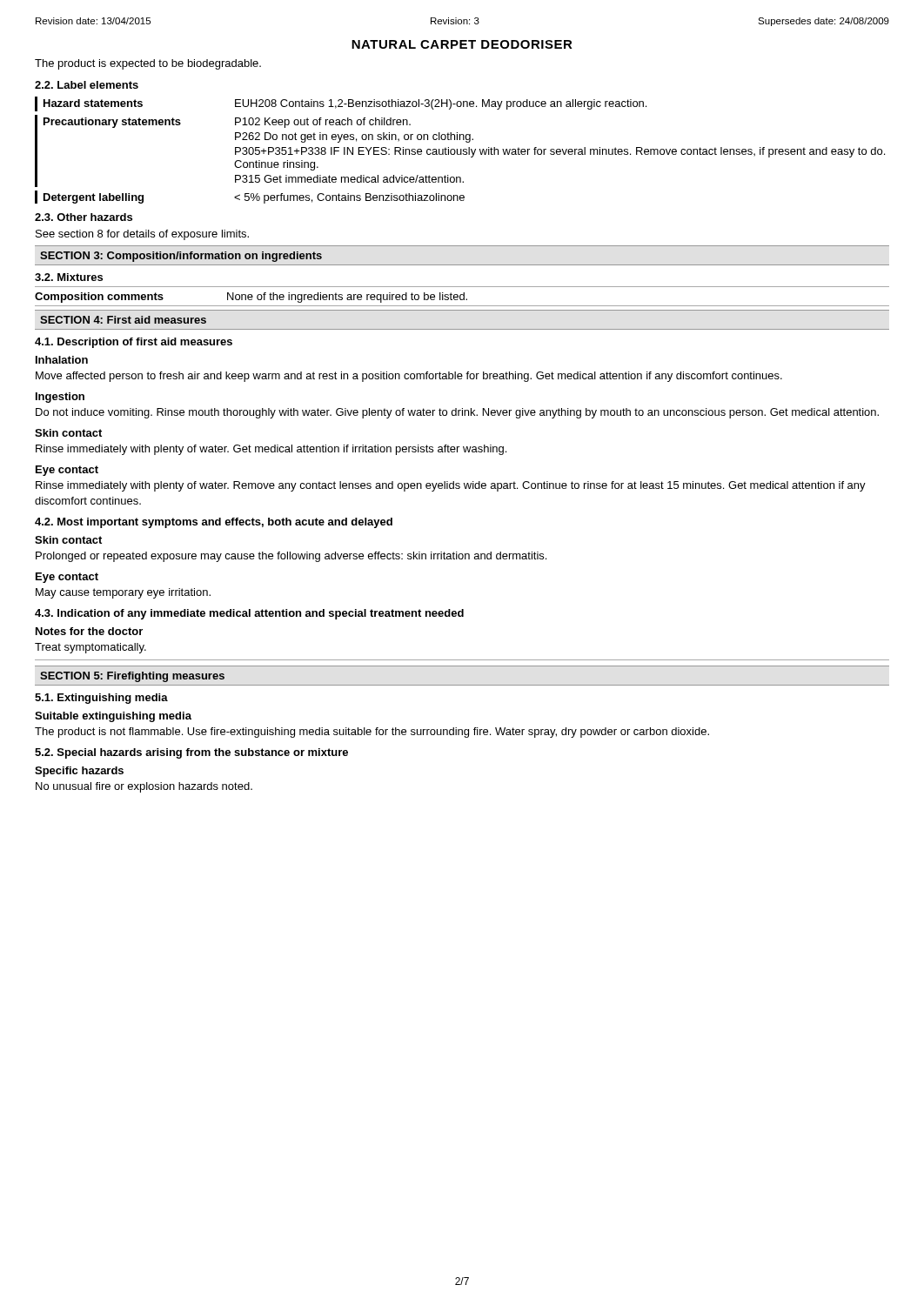Point to the block starting "SECTION 4: First"
The width and height of the screenshot is (924, 1305).
123,320
